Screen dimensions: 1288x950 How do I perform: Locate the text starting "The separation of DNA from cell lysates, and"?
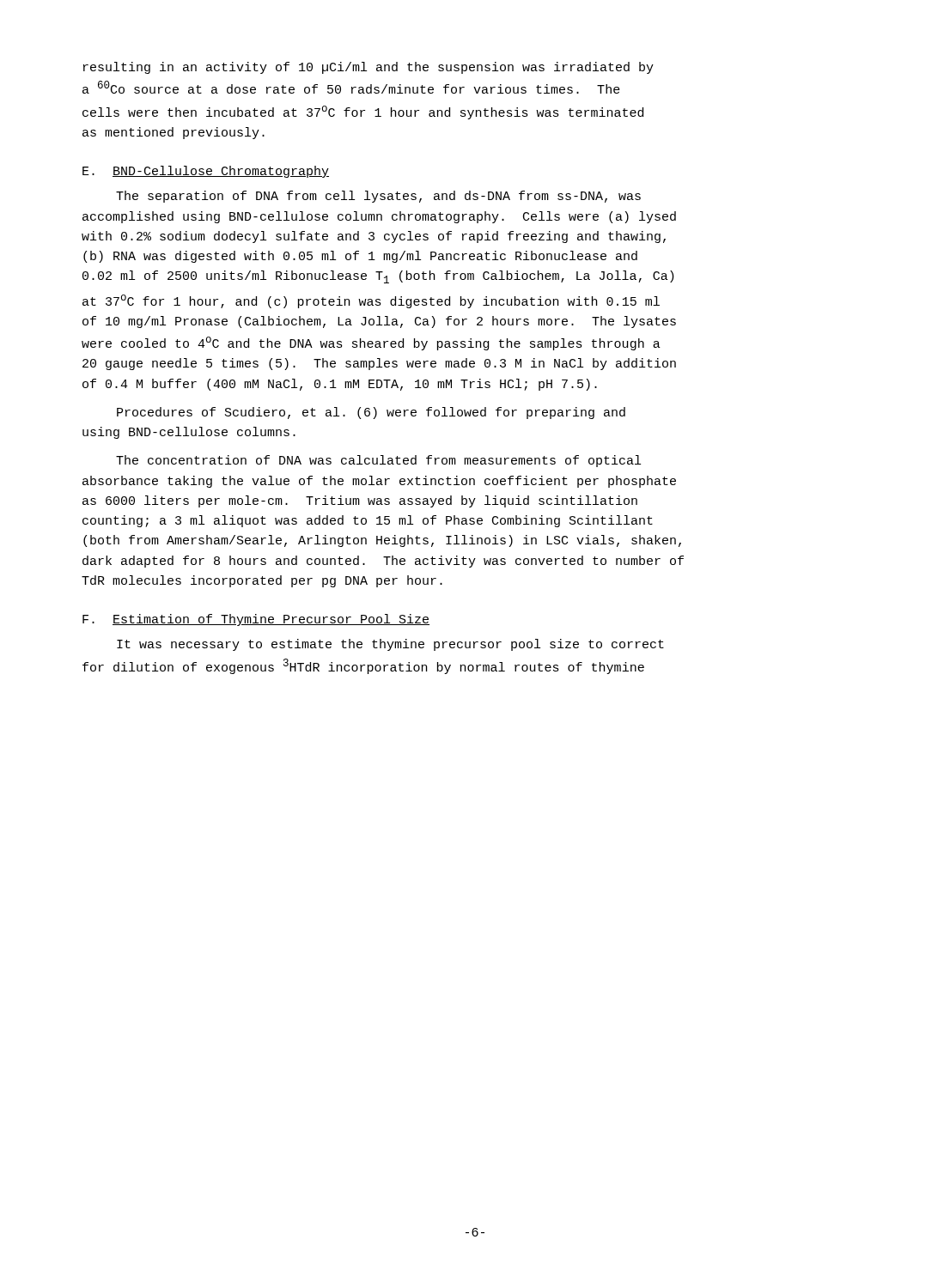click(x=379, y=291)
